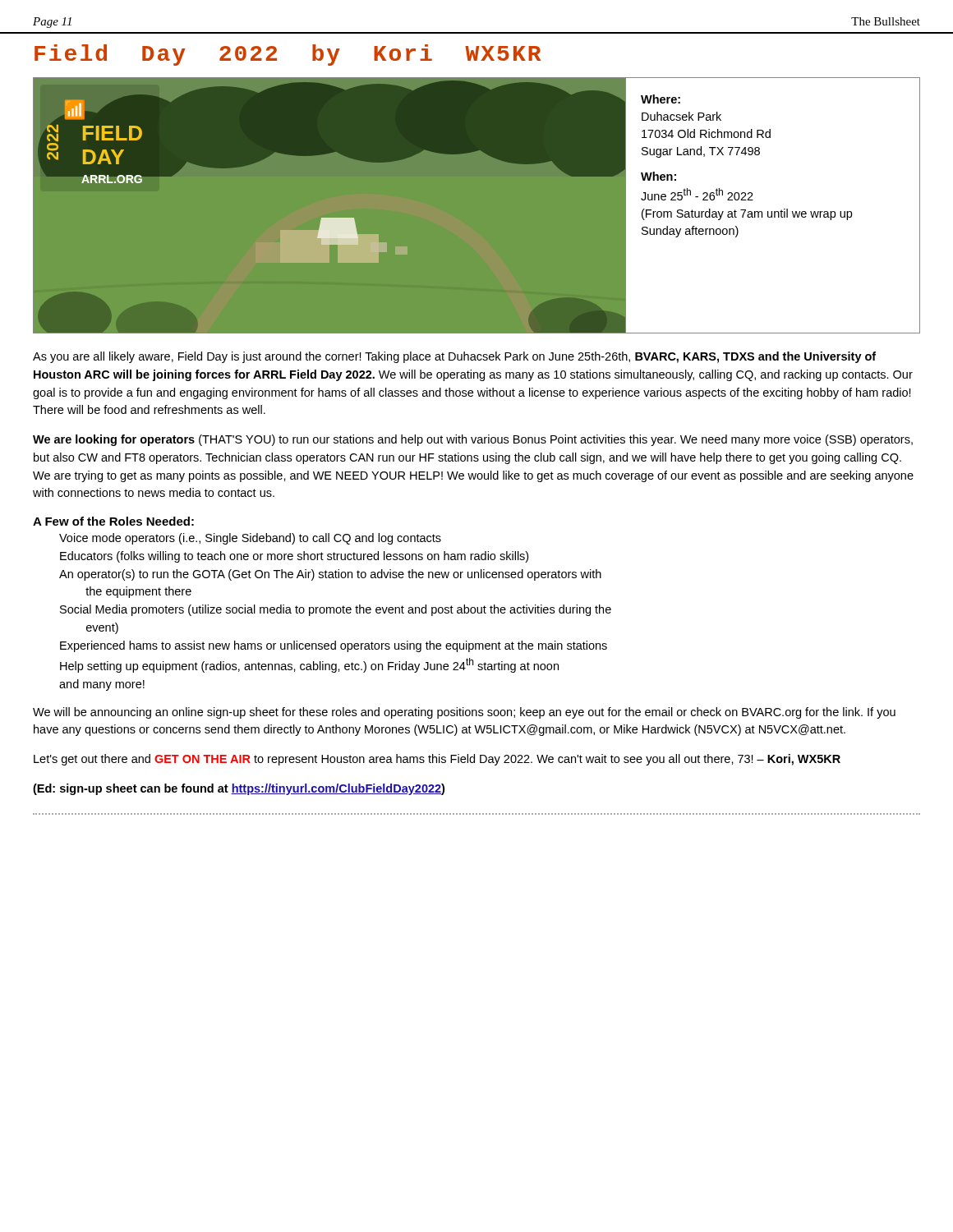This screenshot has width=953, height=1232.
Task: Find the block on this page that starts "Help setting up equipment"
Action: [x=309, y=665]
